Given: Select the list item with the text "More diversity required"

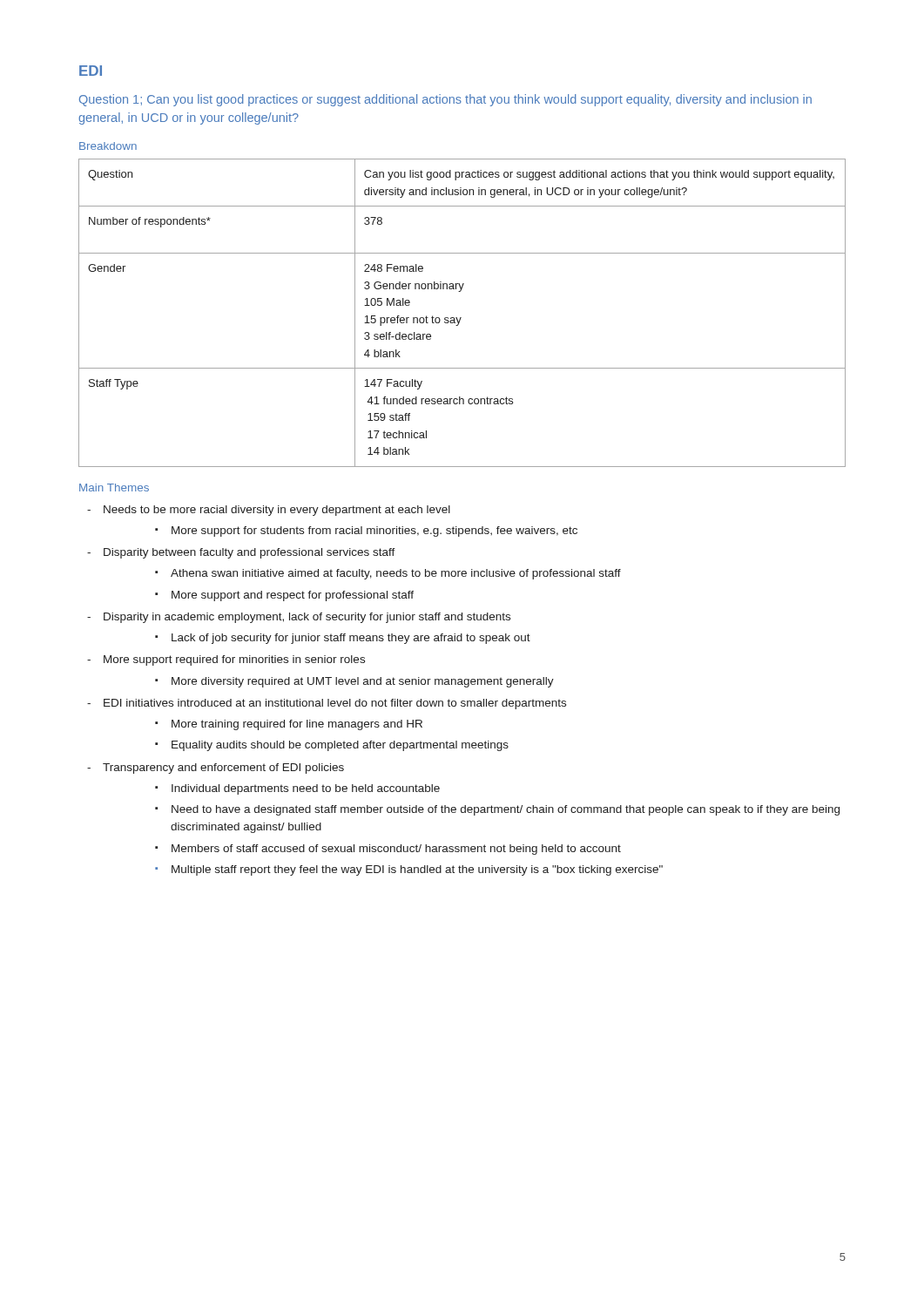Looking at the screenshot, I should 362,681.
